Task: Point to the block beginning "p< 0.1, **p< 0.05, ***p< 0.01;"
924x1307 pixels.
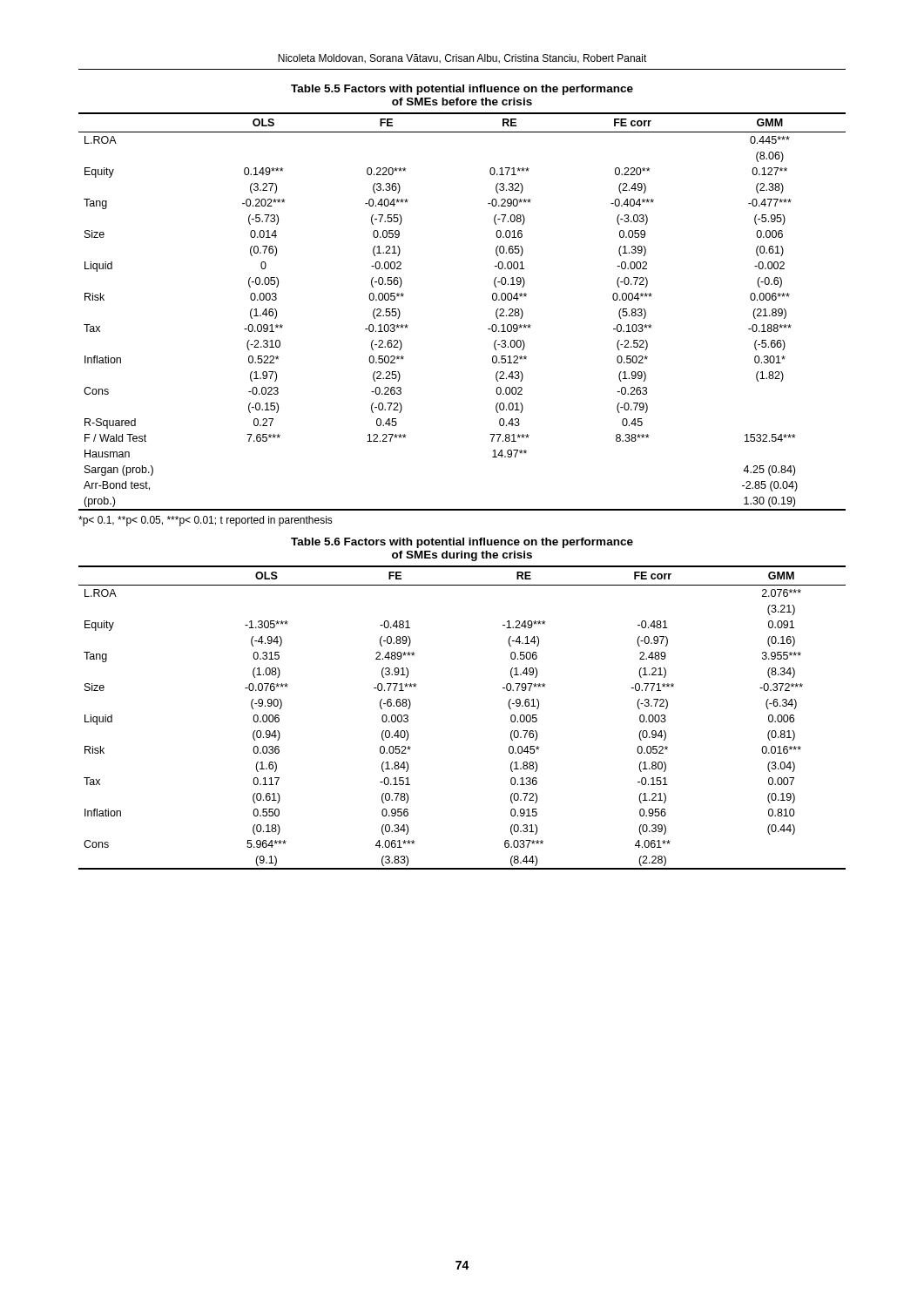Action: (x=205, y=520)
